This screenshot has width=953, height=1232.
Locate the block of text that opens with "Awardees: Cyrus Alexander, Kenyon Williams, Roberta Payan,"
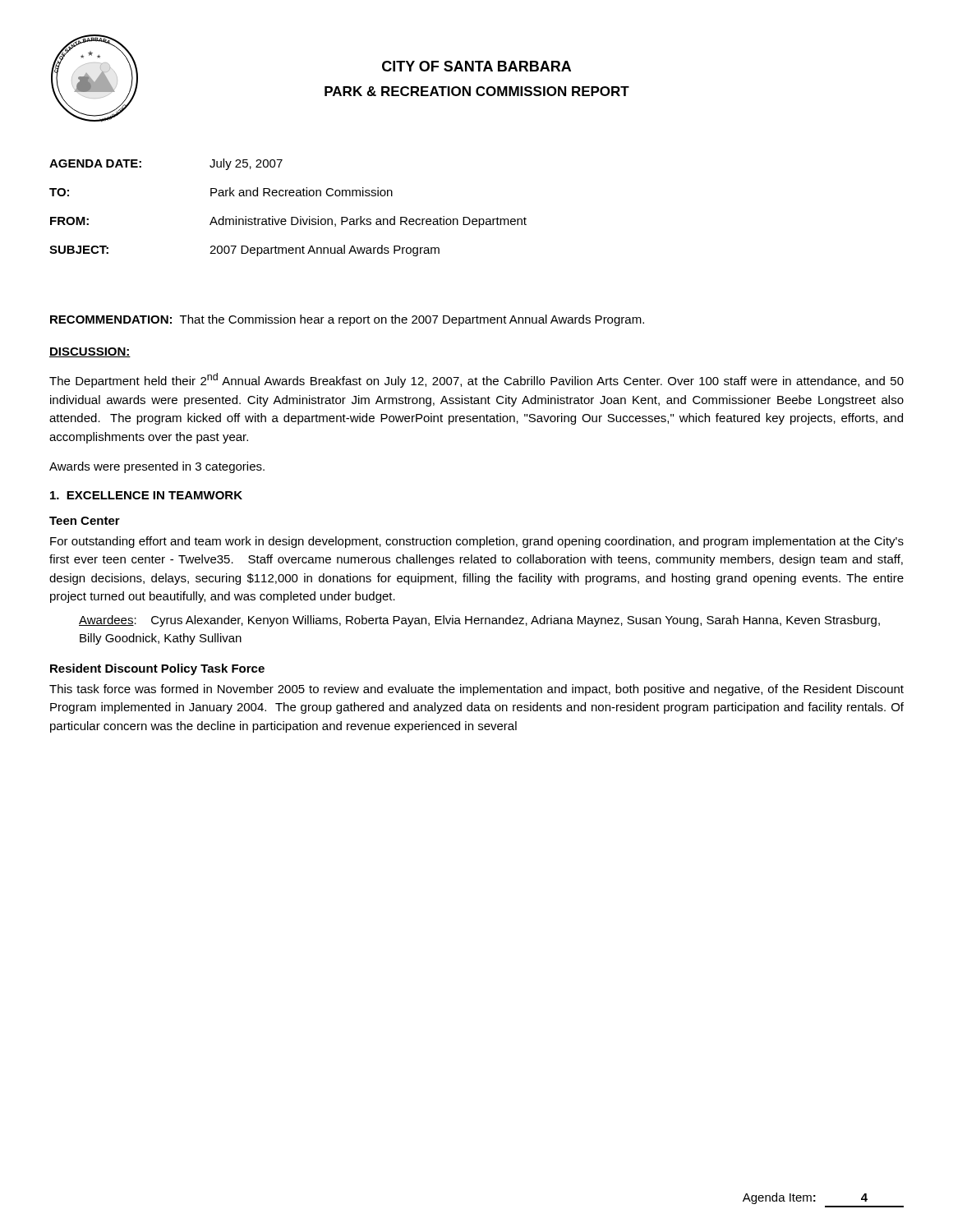click(480, 629)
